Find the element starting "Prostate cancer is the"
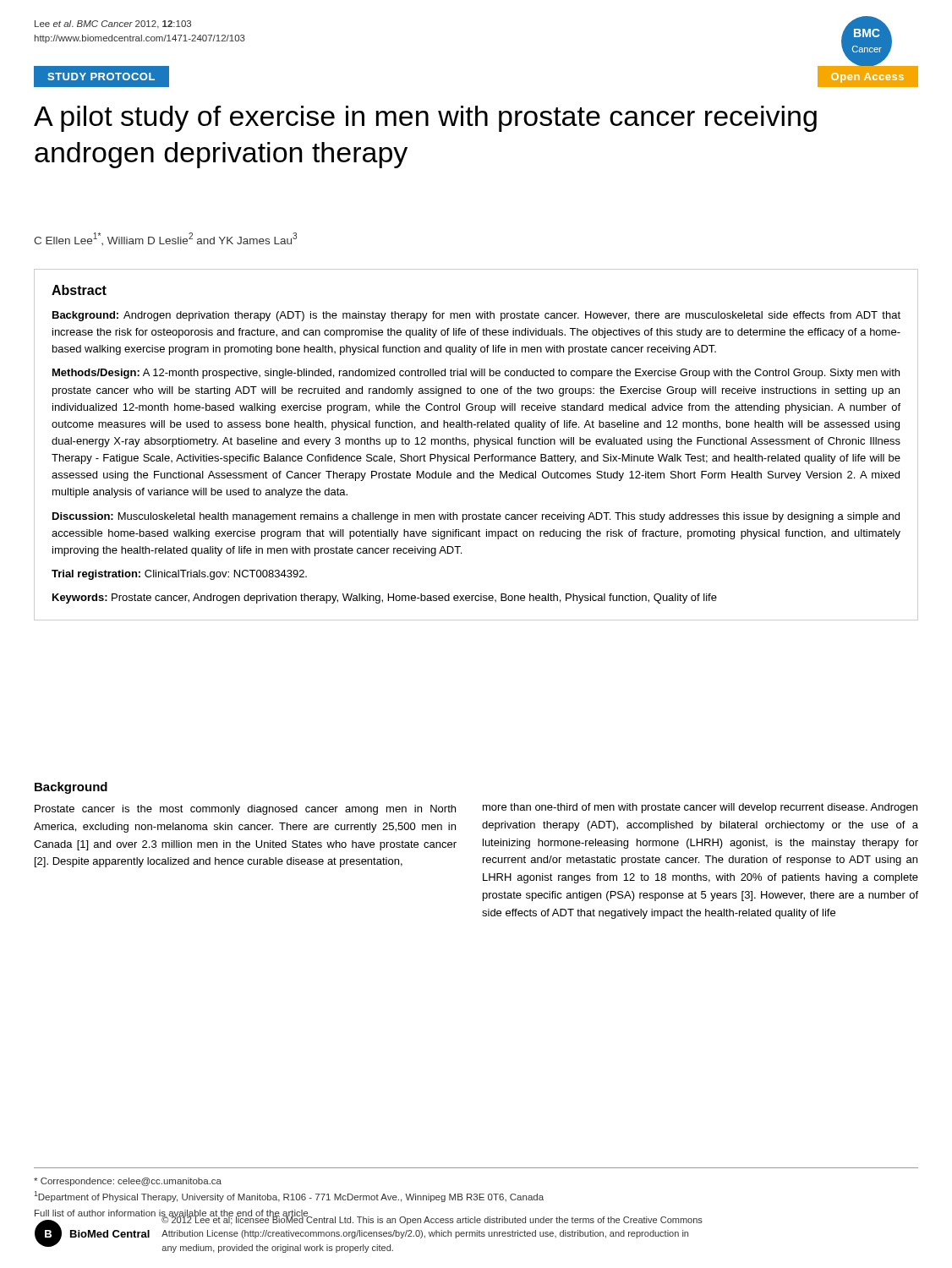 [245, 835]
